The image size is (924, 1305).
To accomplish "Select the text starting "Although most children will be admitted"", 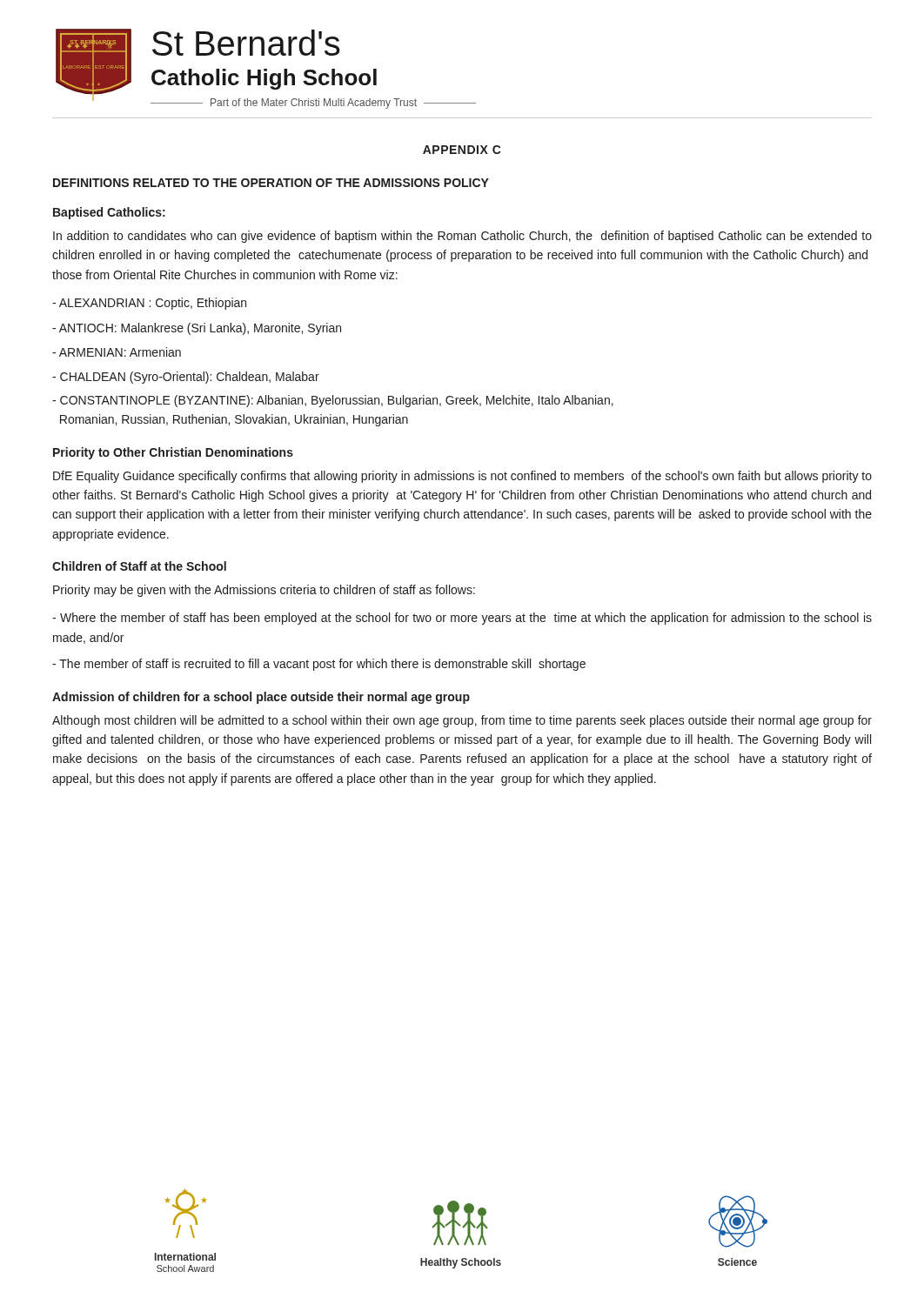I will [462, 749].
